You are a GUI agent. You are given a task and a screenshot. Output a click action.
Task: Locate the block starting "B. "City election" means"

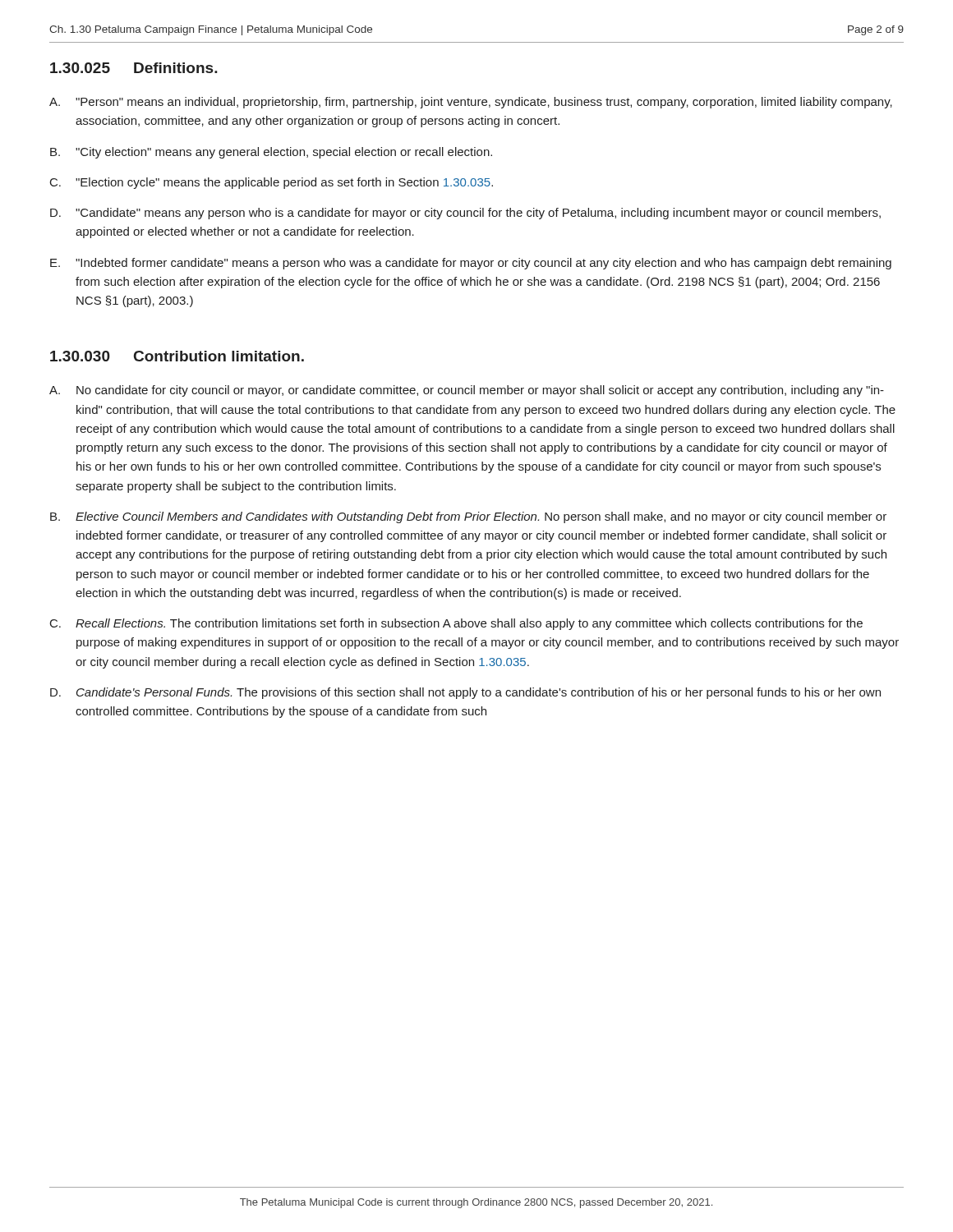tap(476, 151)
